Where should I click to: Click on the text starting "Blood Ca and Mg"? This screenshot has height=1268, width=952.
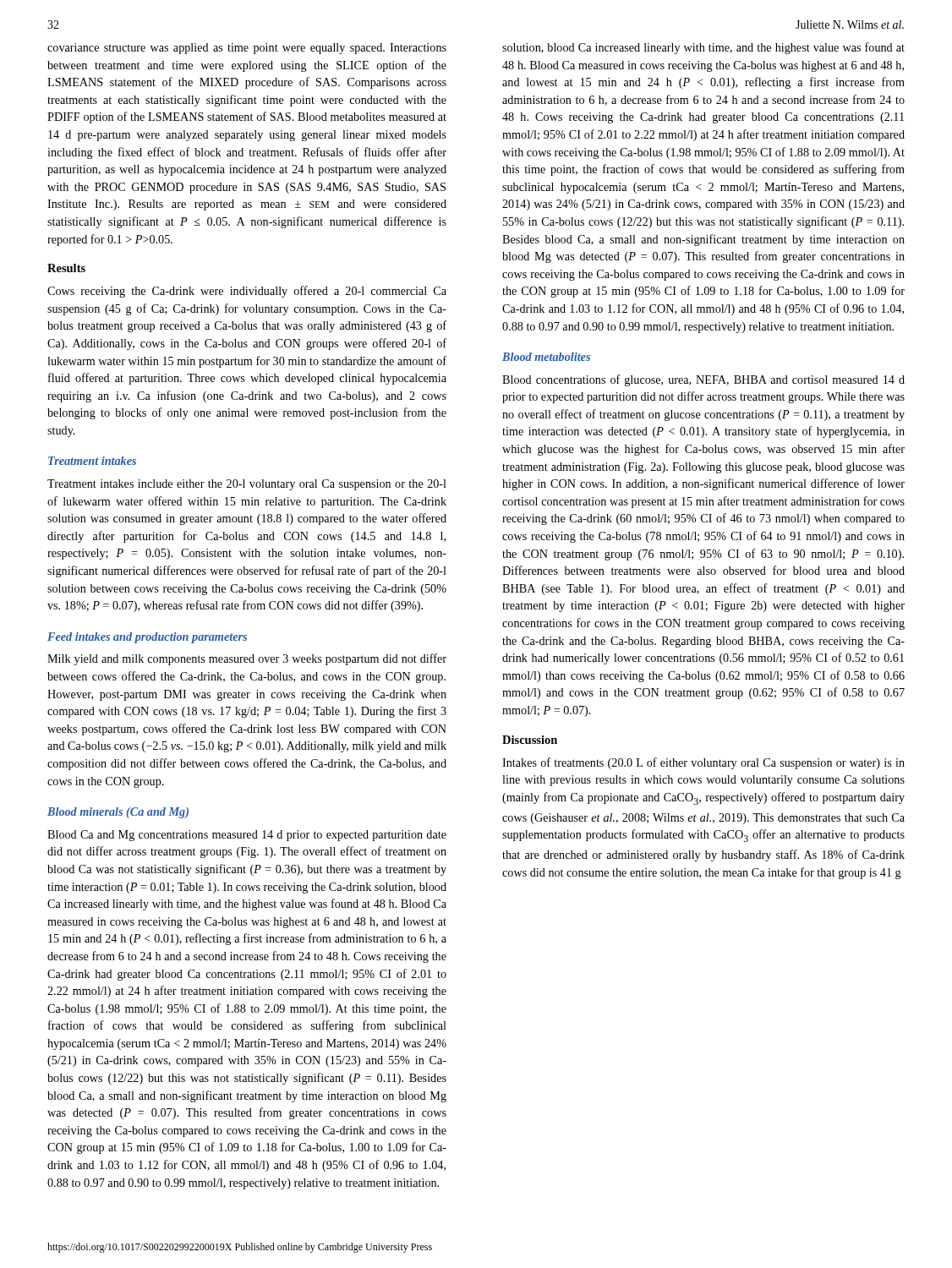click(x=247, y=1009)
